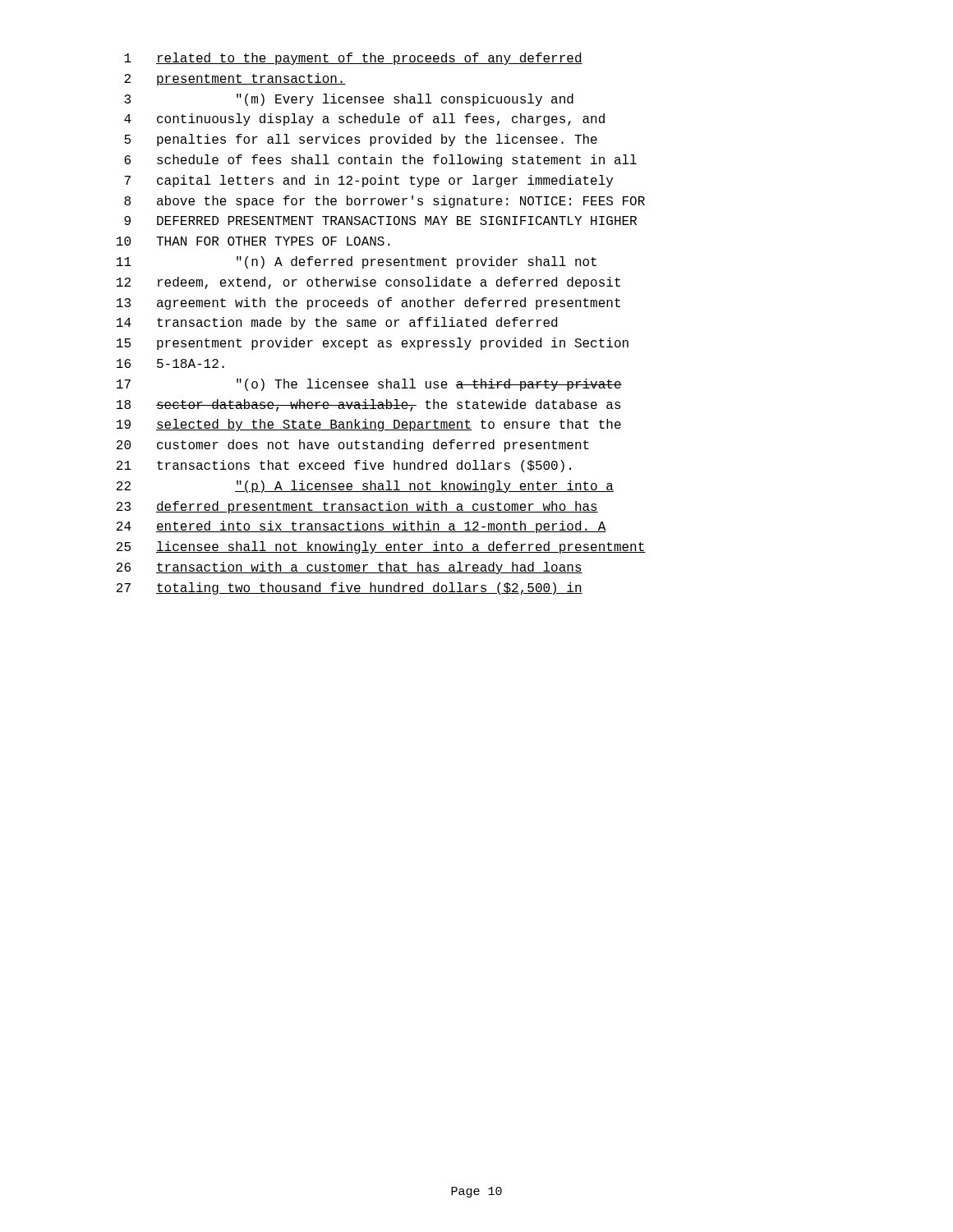Find the passage starting "15 presentment provider except as expressly"
The width and height of the screenshot is (953, 1232).
point(452,345)
